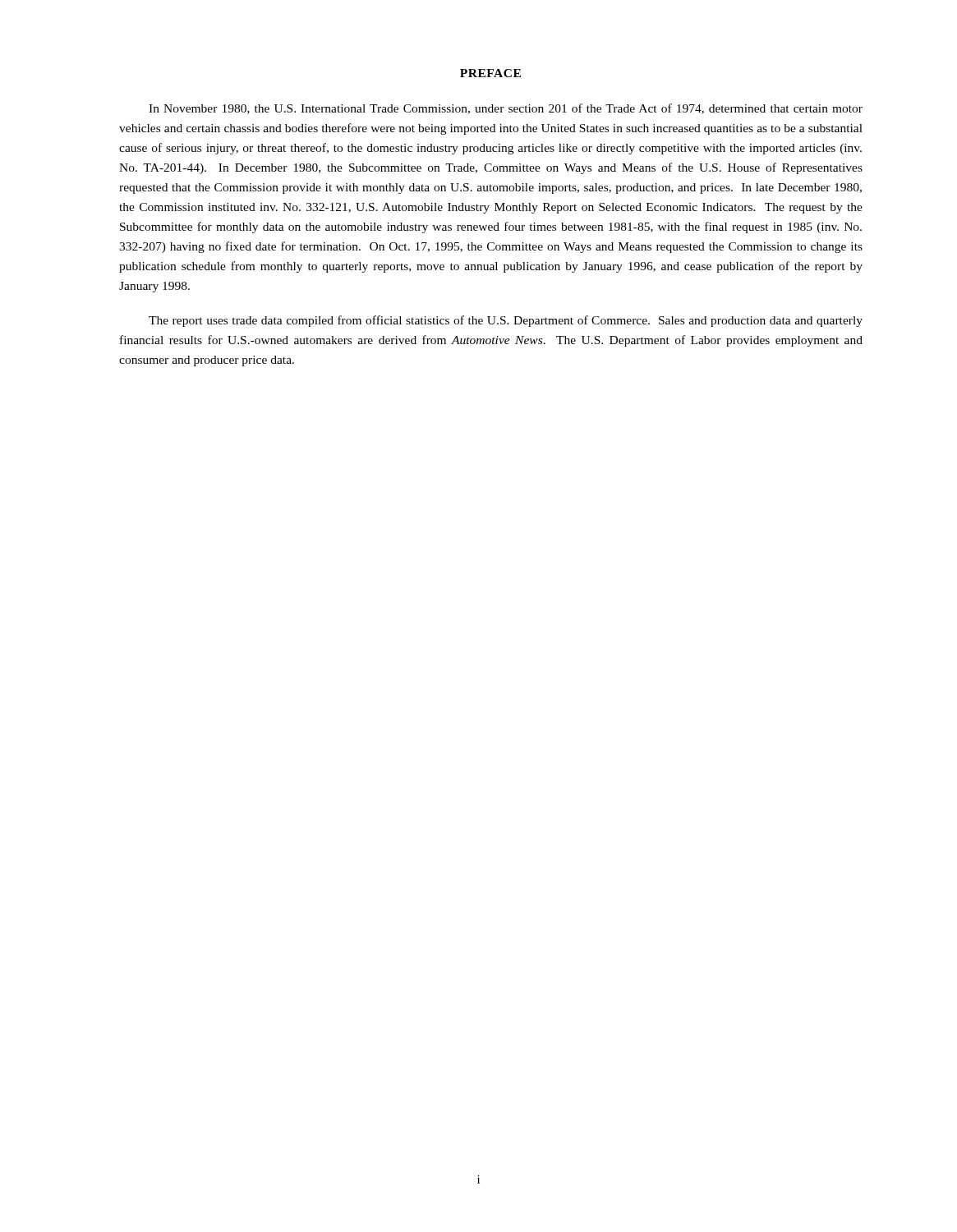
Task: Where is the passage that starts "The report uses trade data compiled"?
Action: 491,340
